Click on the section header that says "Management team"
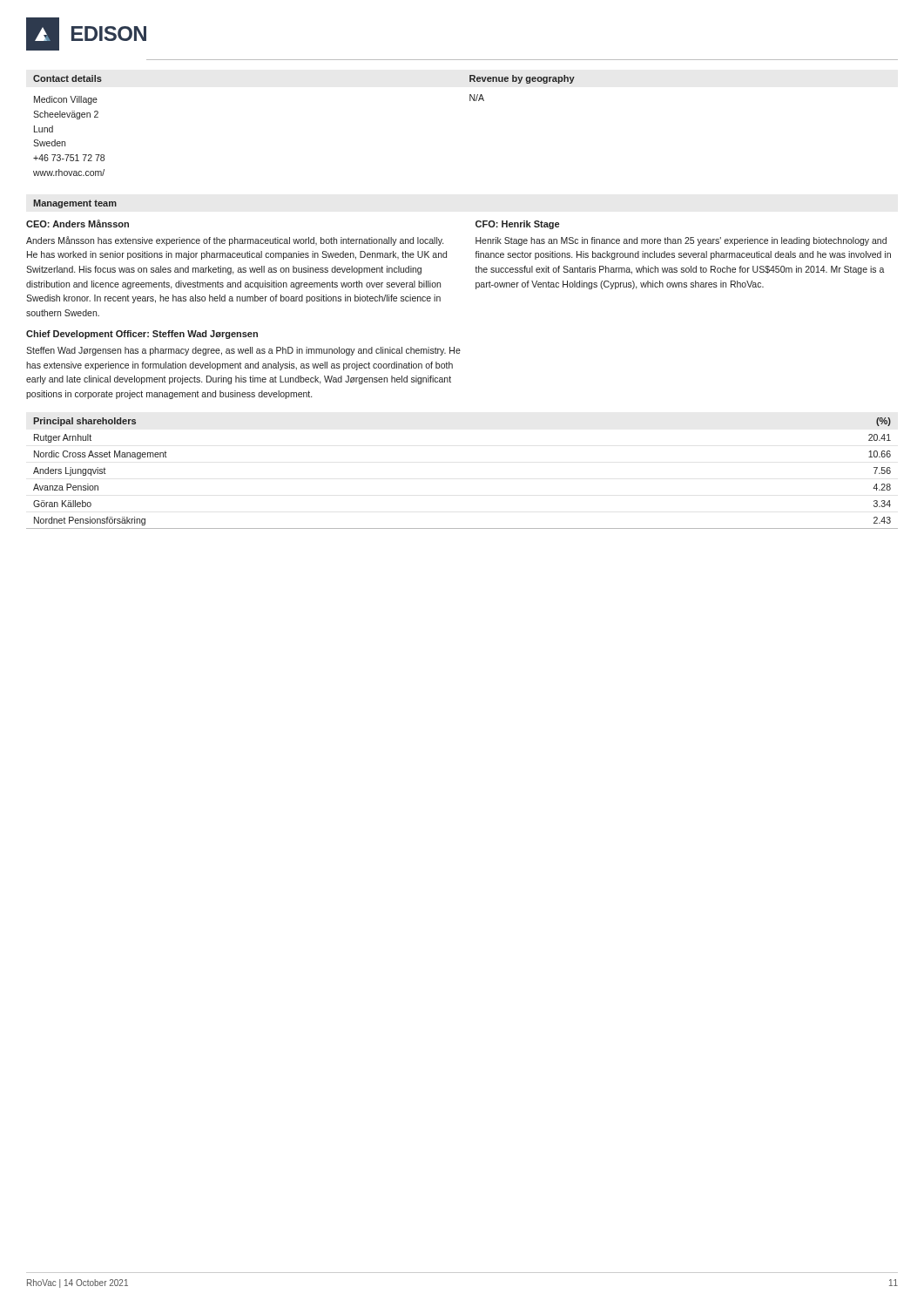The width and height of the screenshot is (924, 1307). pyautogui.click(x=75, y=203)
